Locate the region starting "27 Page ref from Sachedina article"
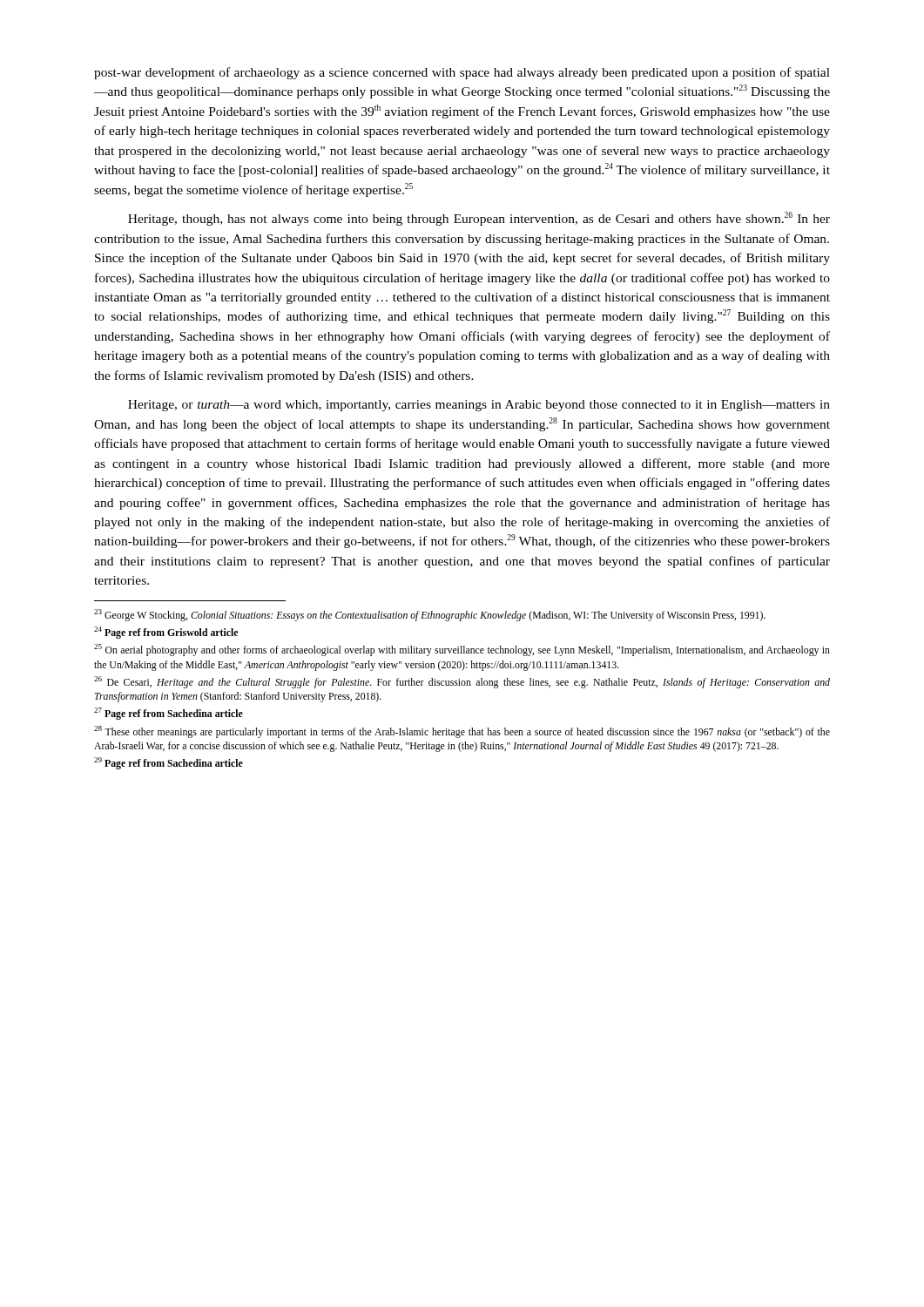The width and height of the screenshot is (924, 1307). pos(168,713)
